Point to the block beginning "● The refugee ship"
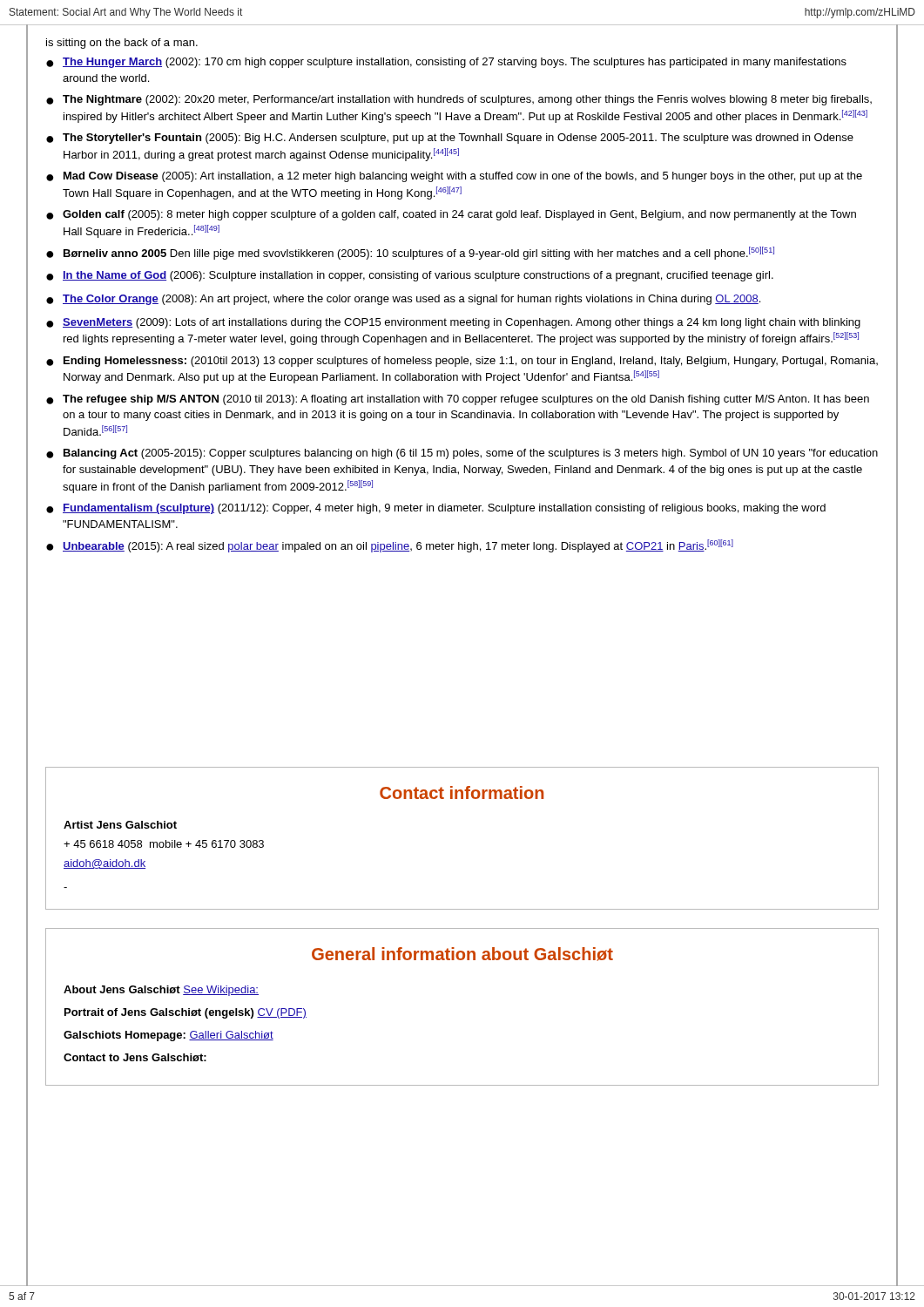Image resolution: width=924 pixels, height=1307 pixels. (x=462, y=416)
